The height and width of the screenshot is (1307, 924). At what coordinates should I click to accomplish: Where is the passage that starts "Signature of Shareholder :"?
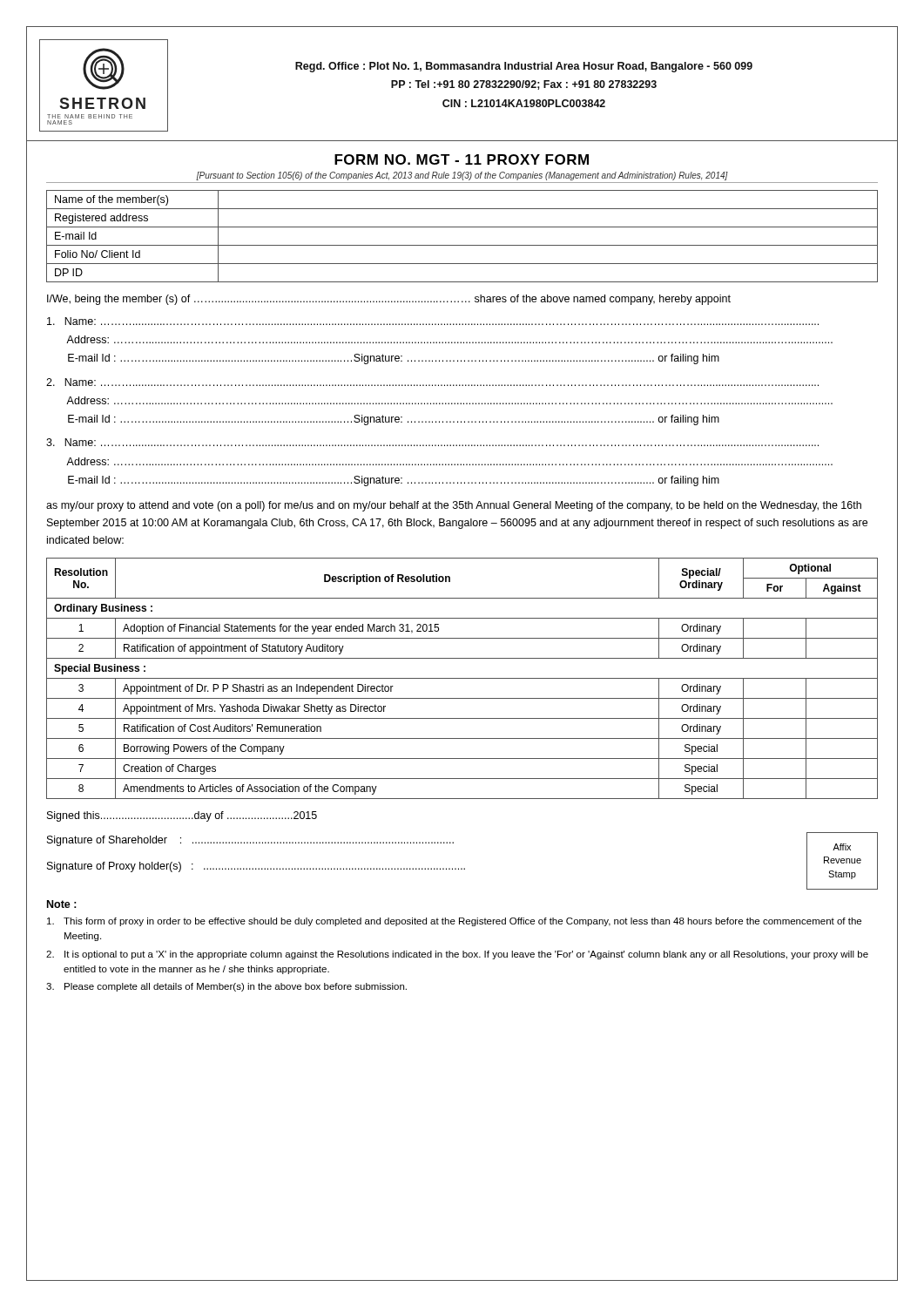(256, 853)
